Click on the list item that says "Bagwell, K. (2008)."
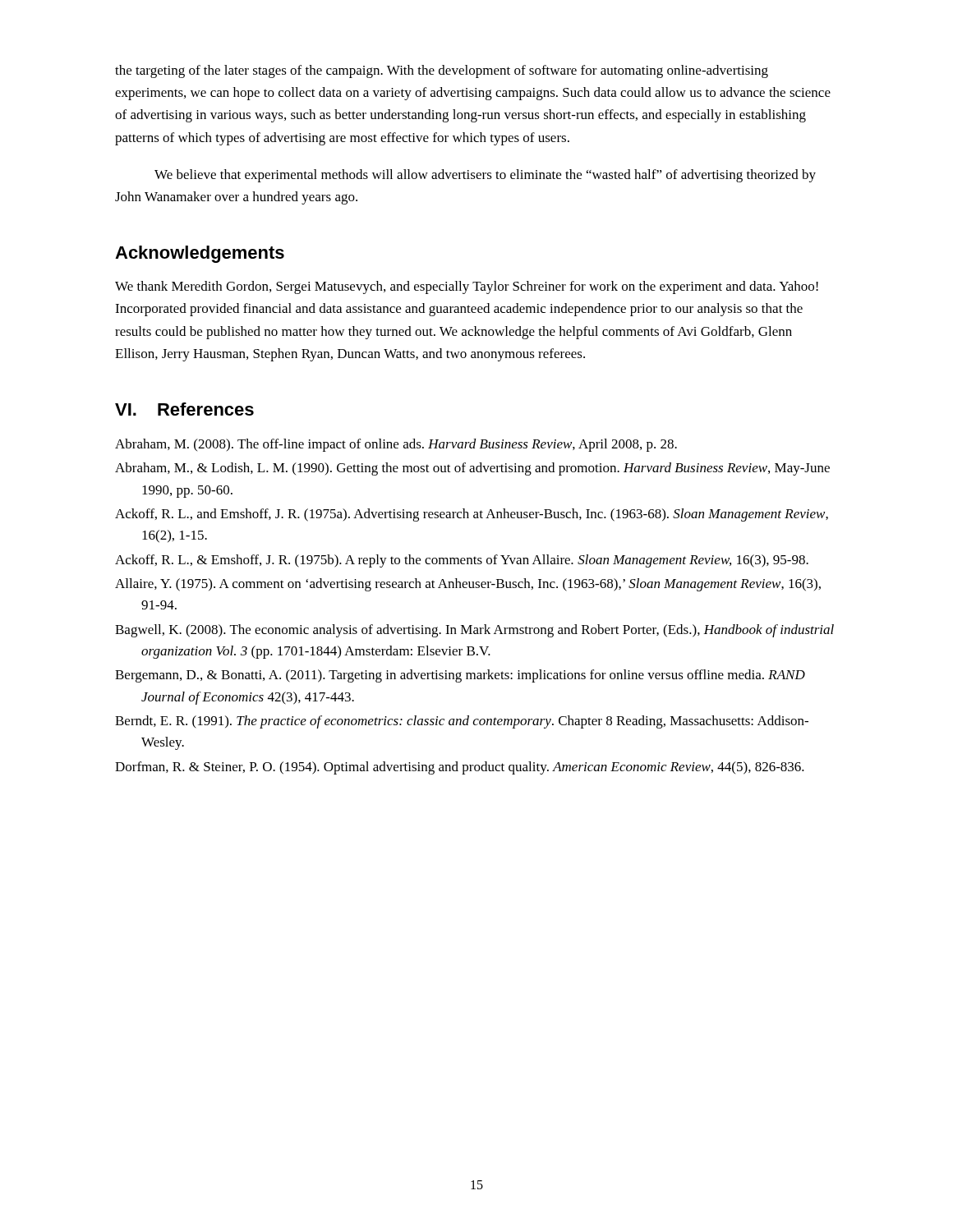Viewport: 953px width, 1232px height. click(475, 640)
